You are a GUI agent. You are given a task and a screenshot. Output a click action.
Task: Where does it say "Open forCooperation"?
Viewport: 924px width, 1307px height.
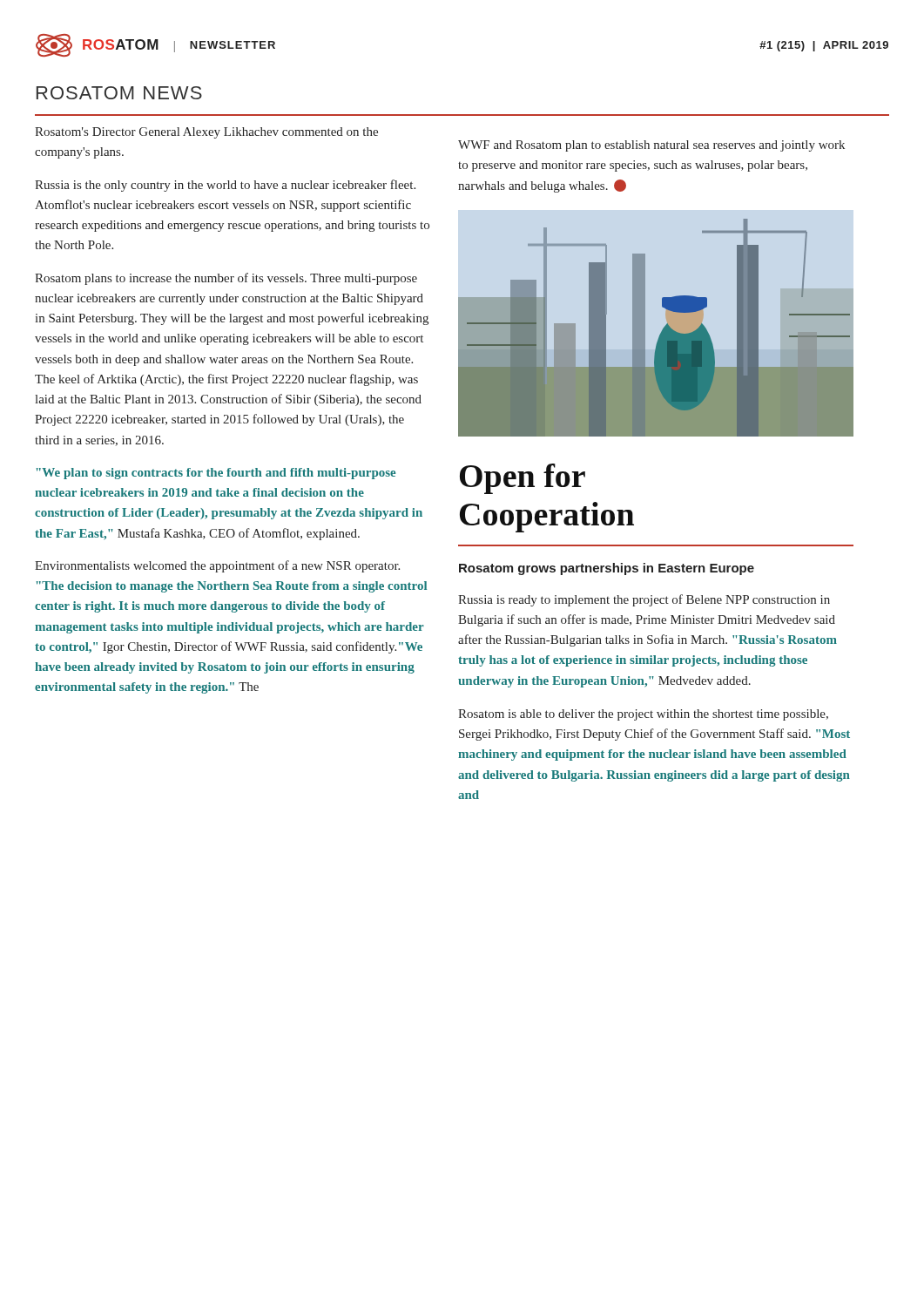click(x=546, y=495)
